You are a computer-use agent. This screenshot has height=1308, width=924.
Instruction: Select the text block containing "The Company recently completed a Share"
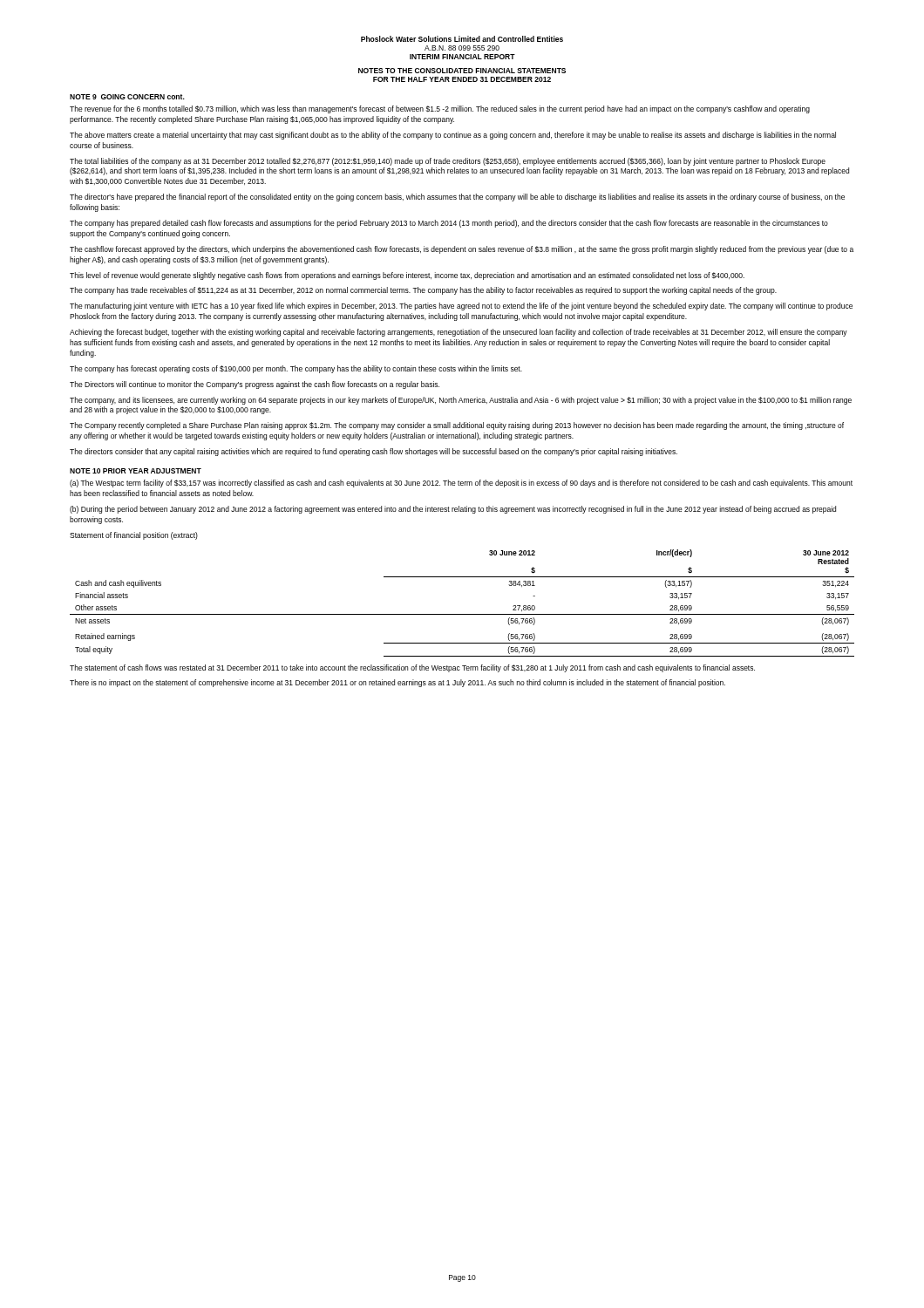coord(462,432)
